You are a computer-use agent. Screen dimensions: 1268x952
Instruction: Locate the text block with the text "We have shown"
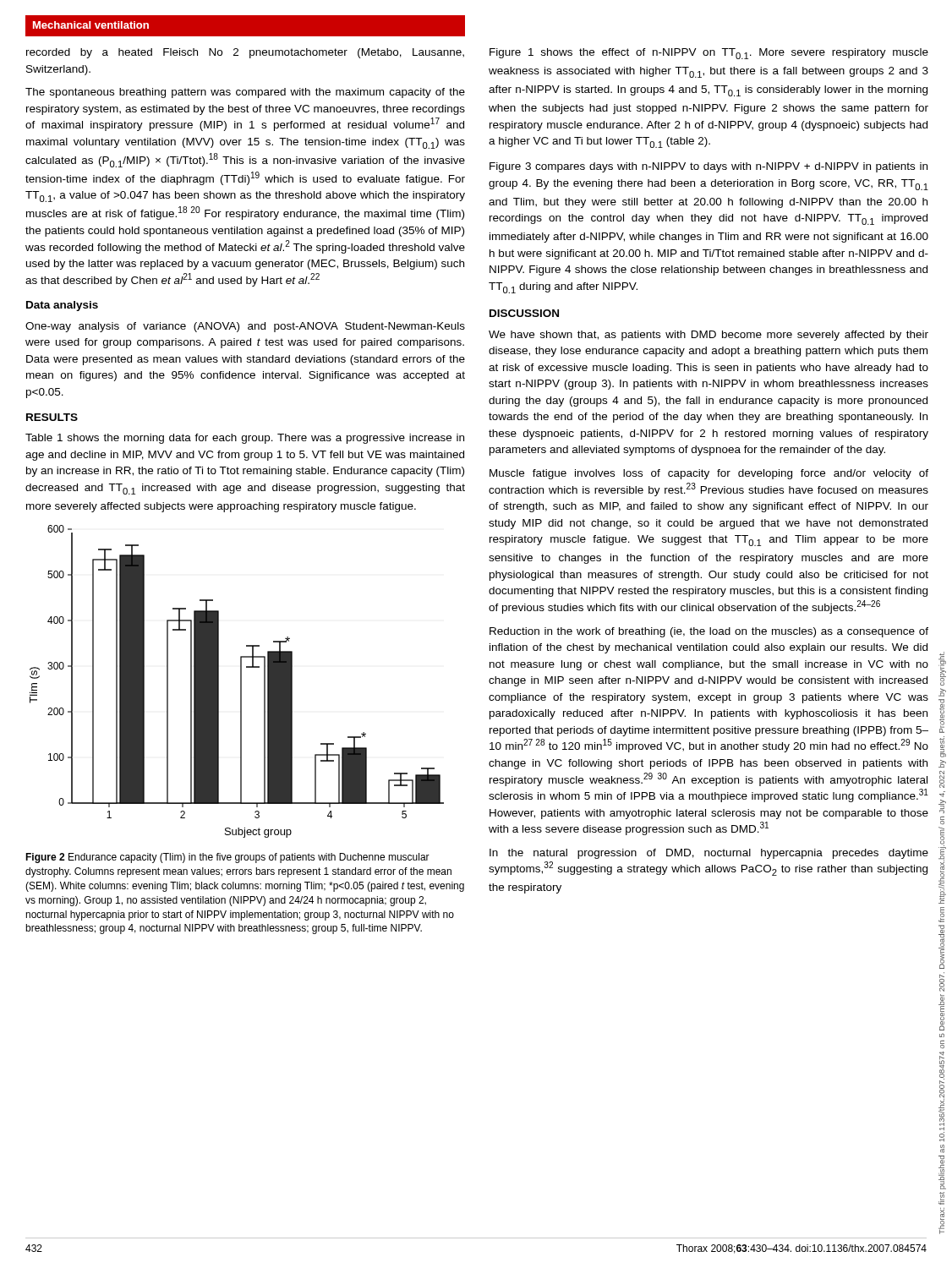click(708, 611)
